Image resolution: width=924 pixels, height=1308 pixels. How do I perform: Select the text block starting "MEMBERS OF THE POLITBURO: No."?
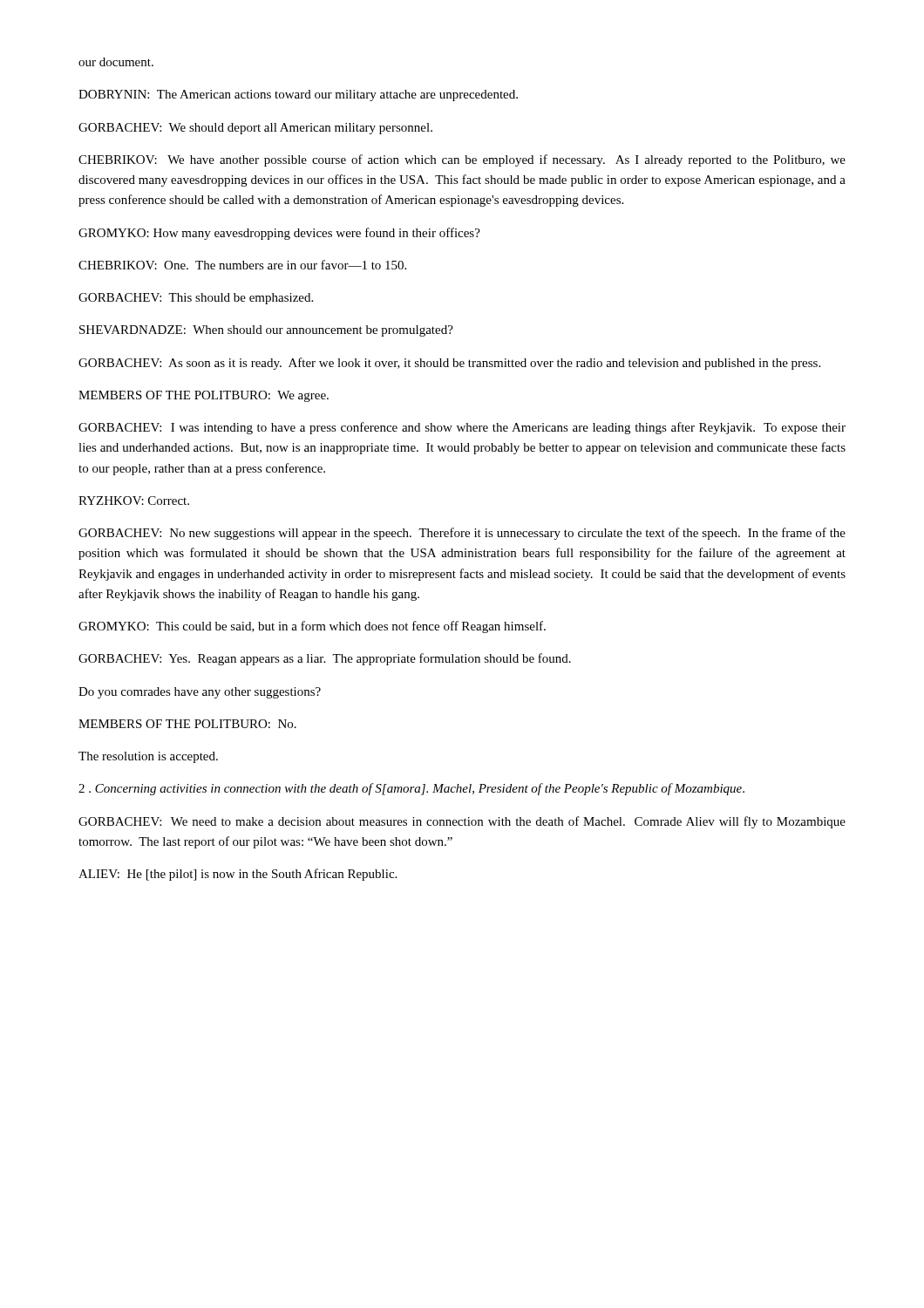(188, 724)
